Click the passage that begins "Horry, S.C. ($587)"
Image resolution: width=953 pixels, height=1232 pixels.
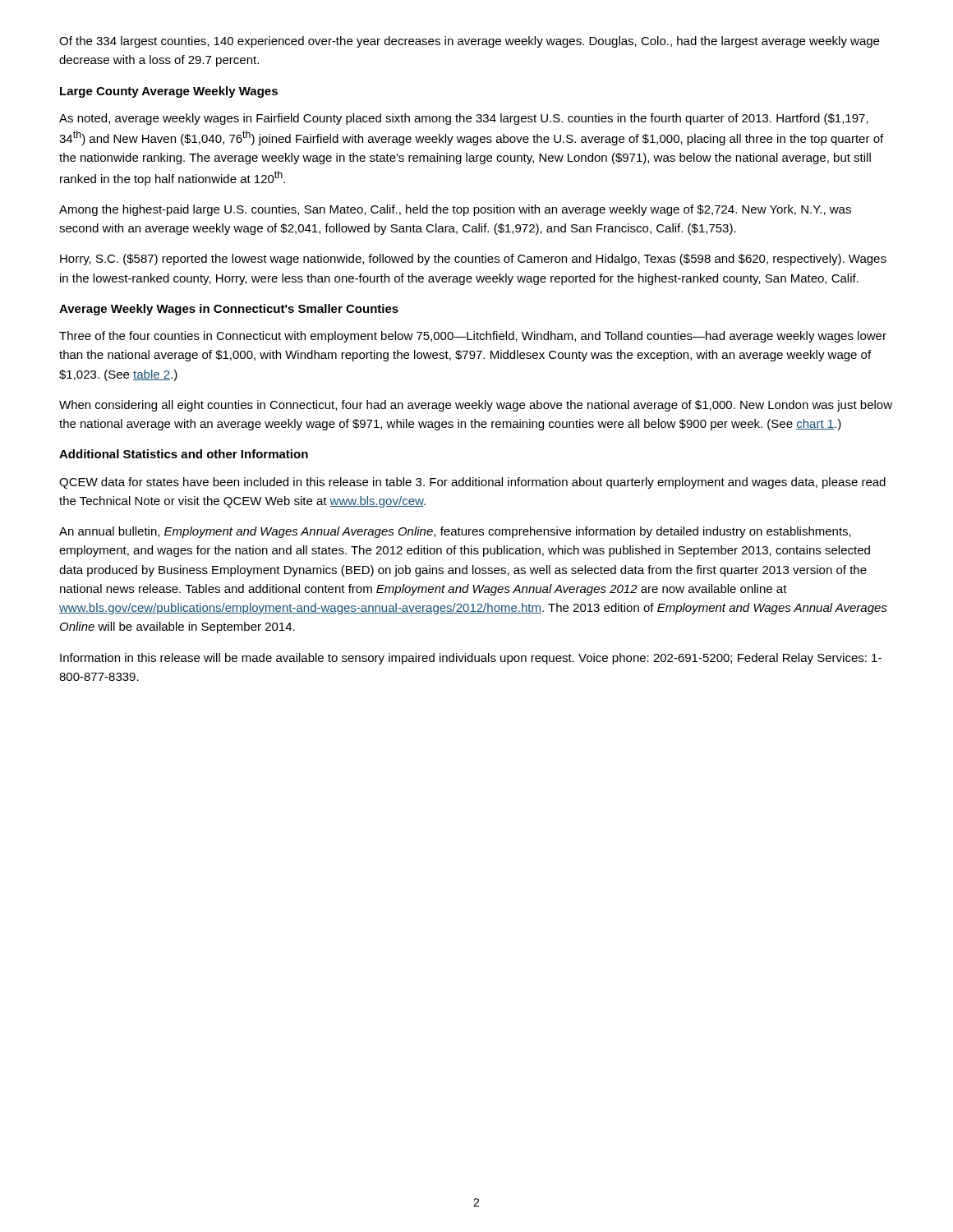tap(476, 268)
